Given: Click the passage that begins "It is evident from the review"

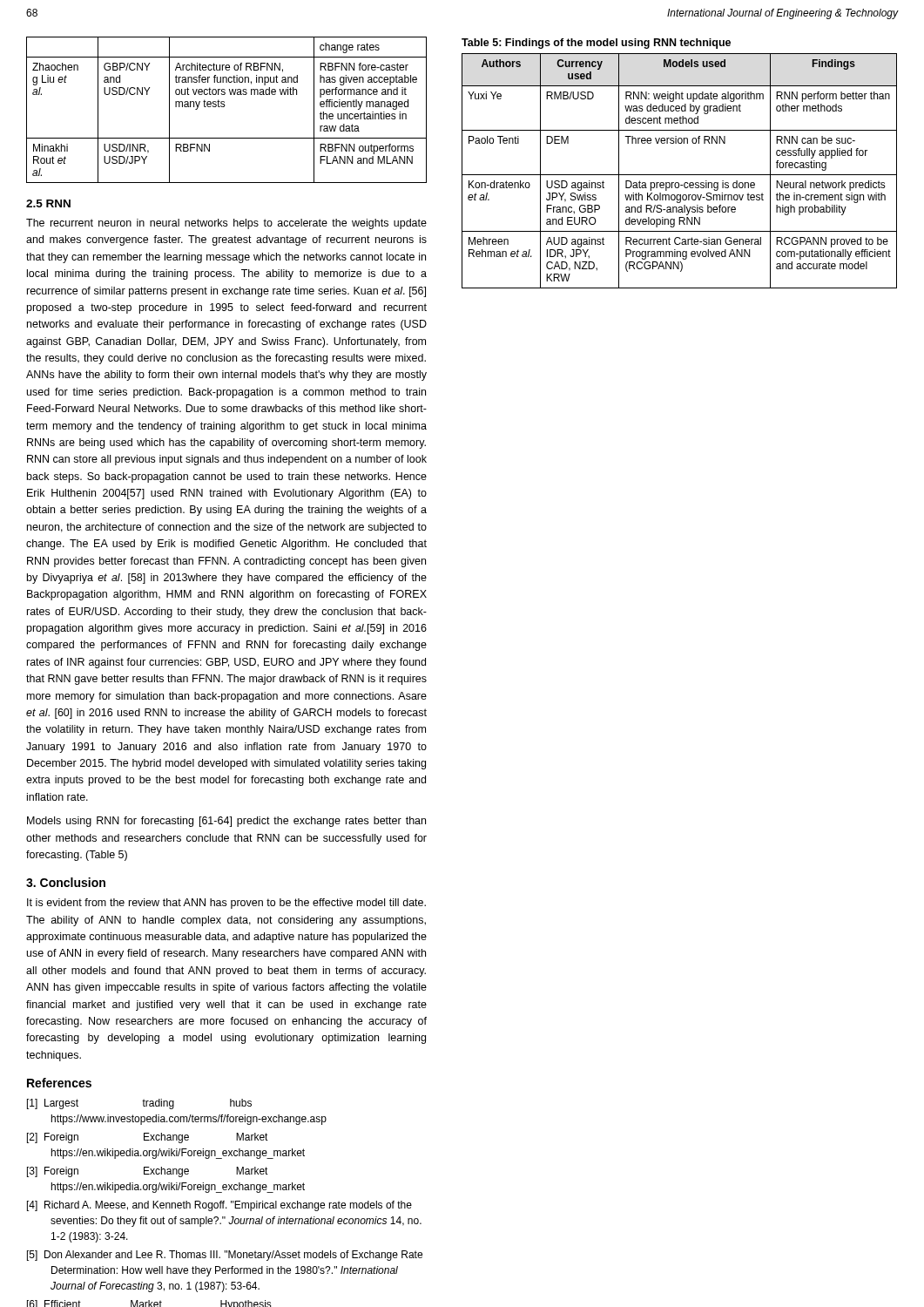Looking at the screenshot, I should (x=226, y=979).
